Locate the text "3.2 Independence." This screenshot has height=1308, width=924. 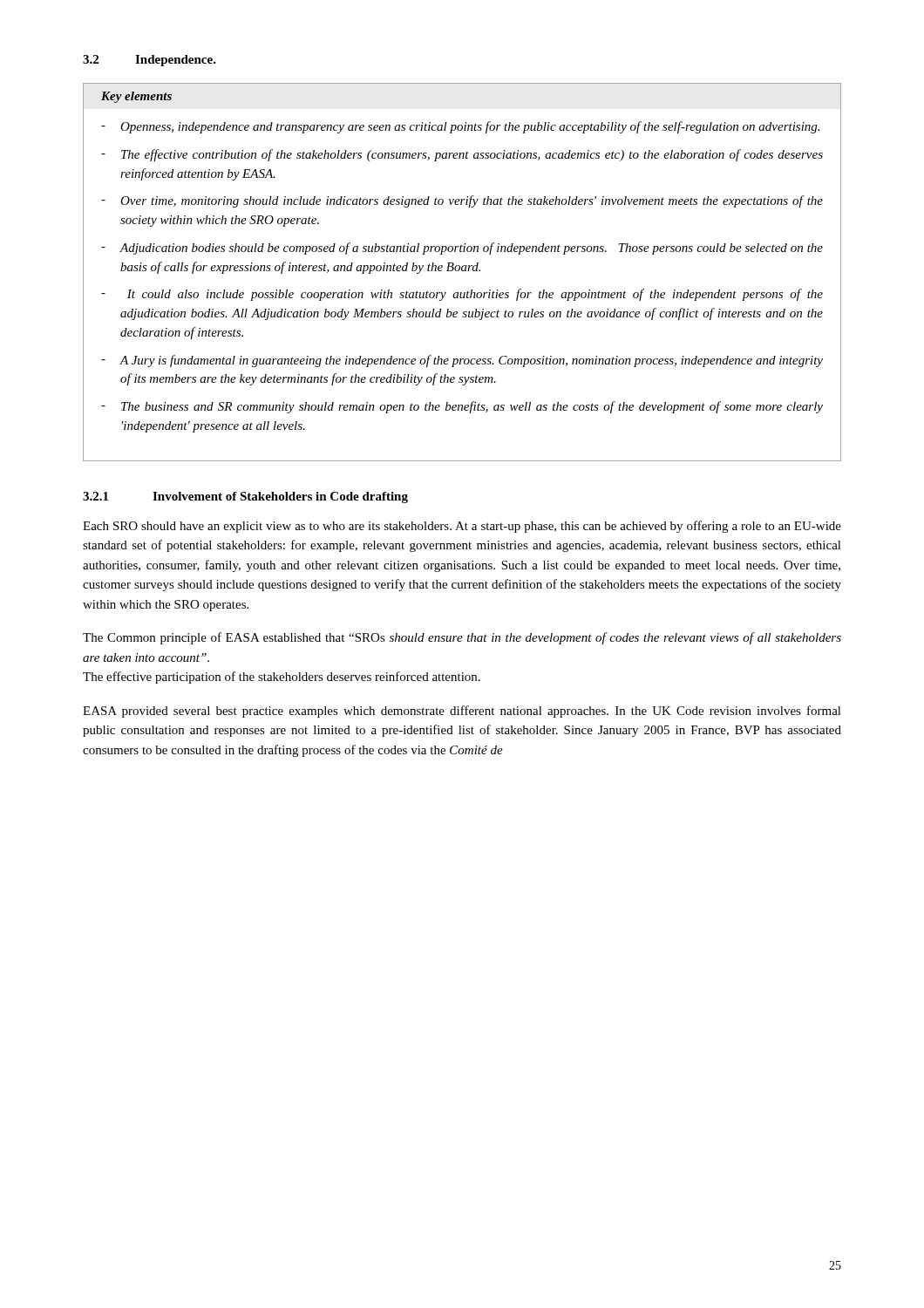tap(149, 60)
